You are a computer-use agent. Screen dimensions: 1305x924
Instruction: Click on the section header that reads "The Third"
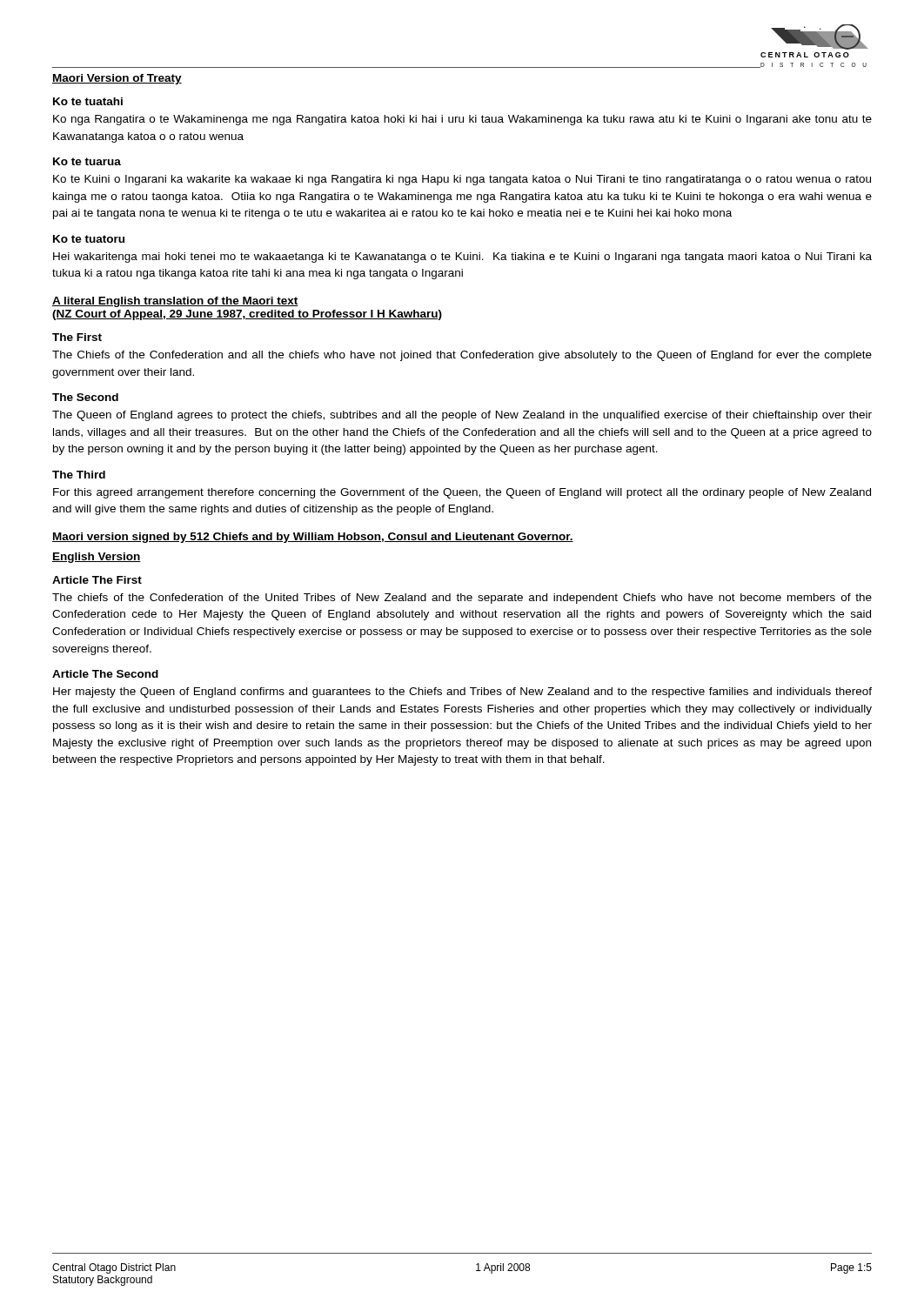click(x=79, y=474)
